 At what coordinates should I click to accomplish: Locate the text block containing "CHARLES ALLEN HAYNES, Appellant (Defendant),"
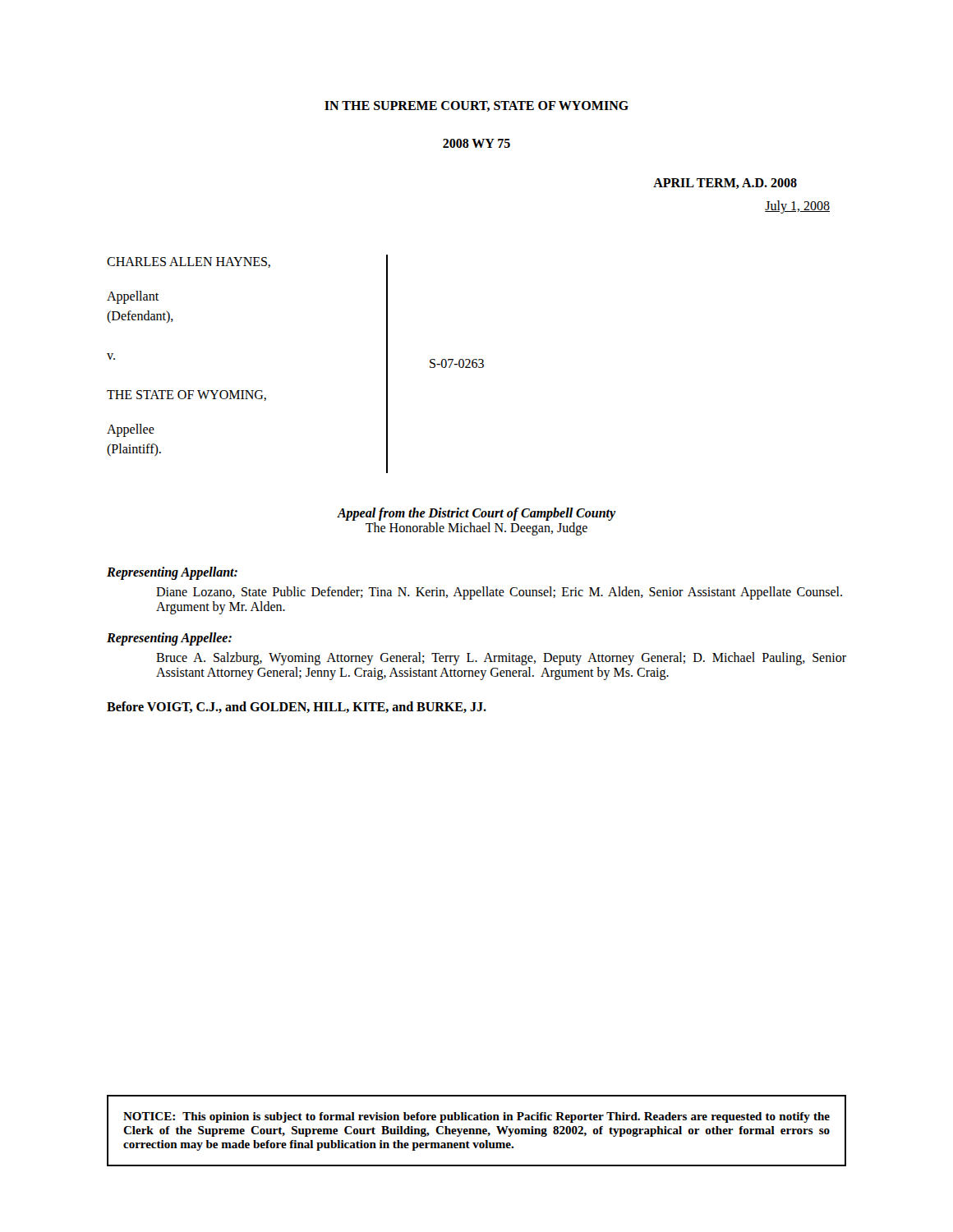pyautogui.click(x=189, y=262)
